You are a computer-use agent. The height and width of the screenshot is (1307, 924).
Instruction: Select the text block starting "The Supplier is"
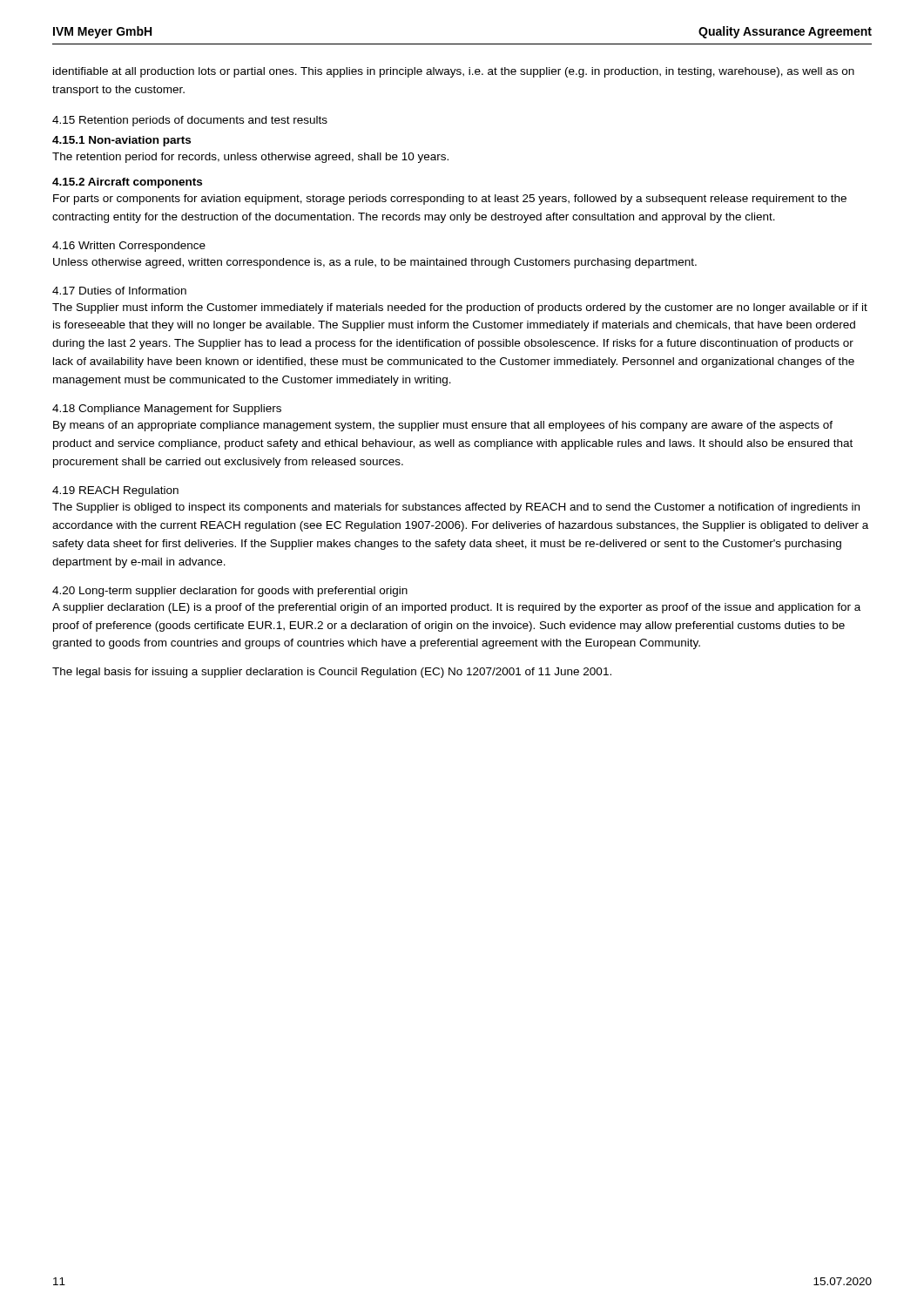(460, 534)
